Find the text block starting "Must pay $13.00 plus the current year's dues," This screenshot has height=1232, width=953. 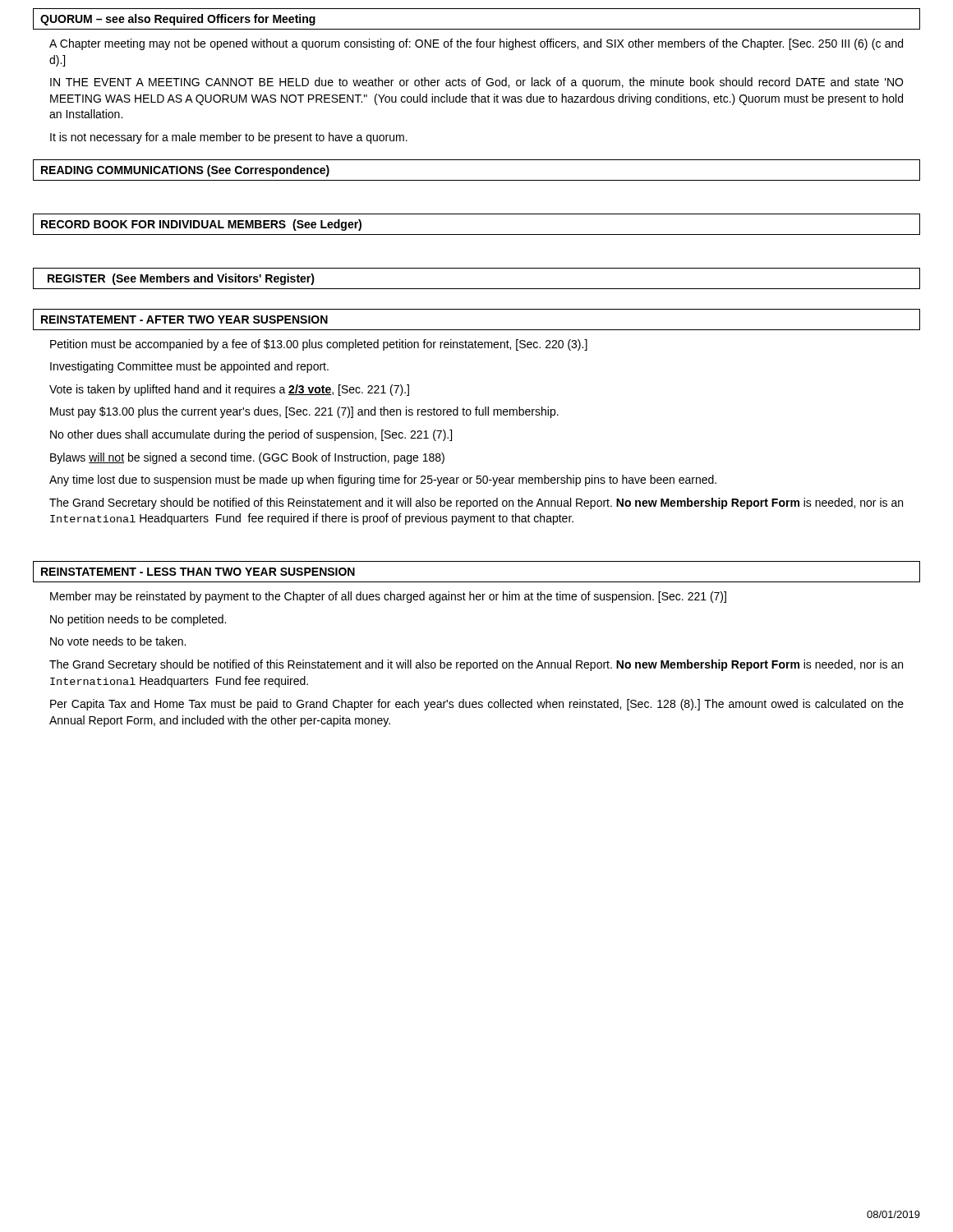pyautogui.click(x=304, y=412)
